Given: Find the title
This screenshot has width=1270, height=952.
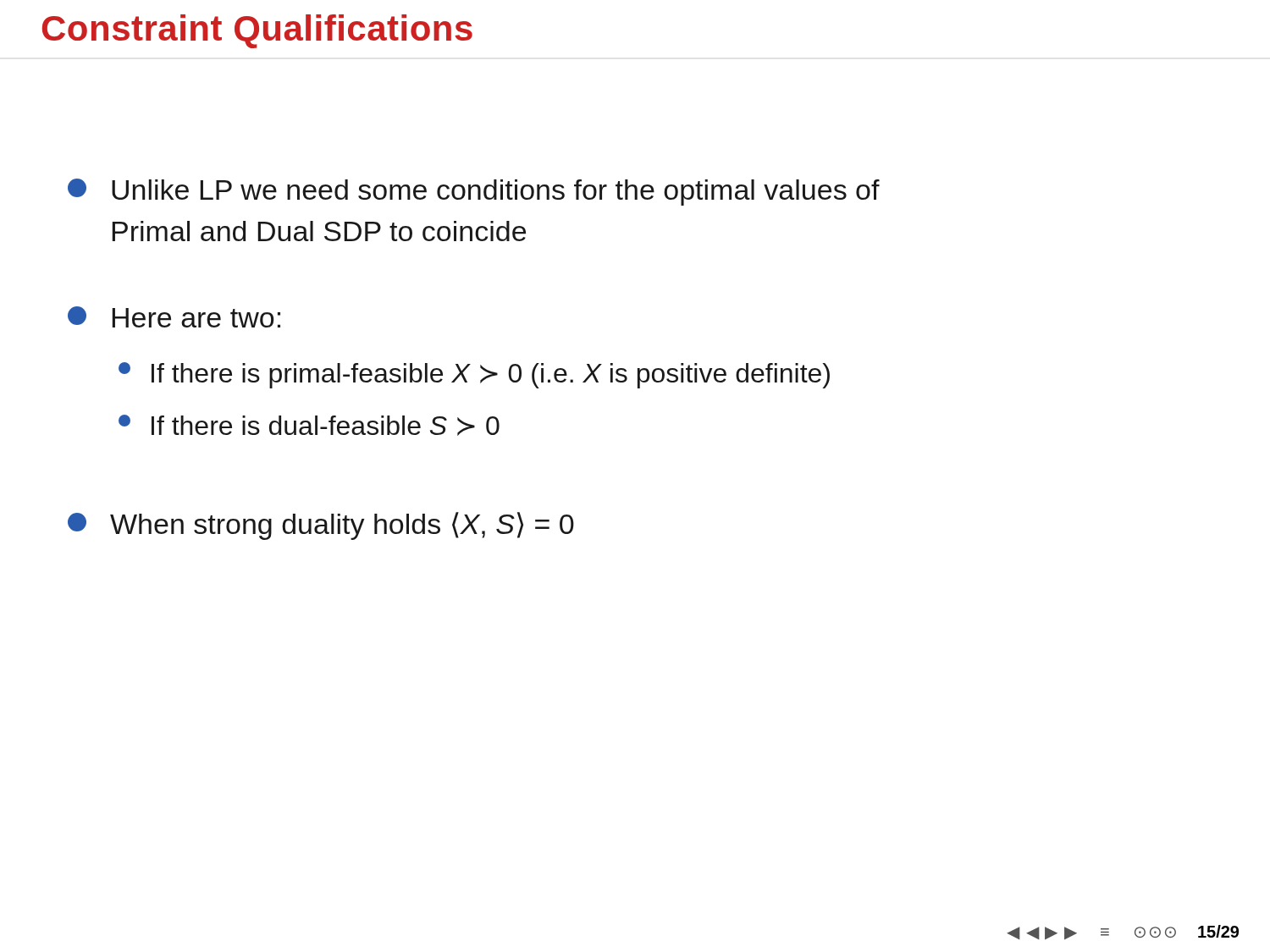Looking at the screenshot, I should click(257, 29).
